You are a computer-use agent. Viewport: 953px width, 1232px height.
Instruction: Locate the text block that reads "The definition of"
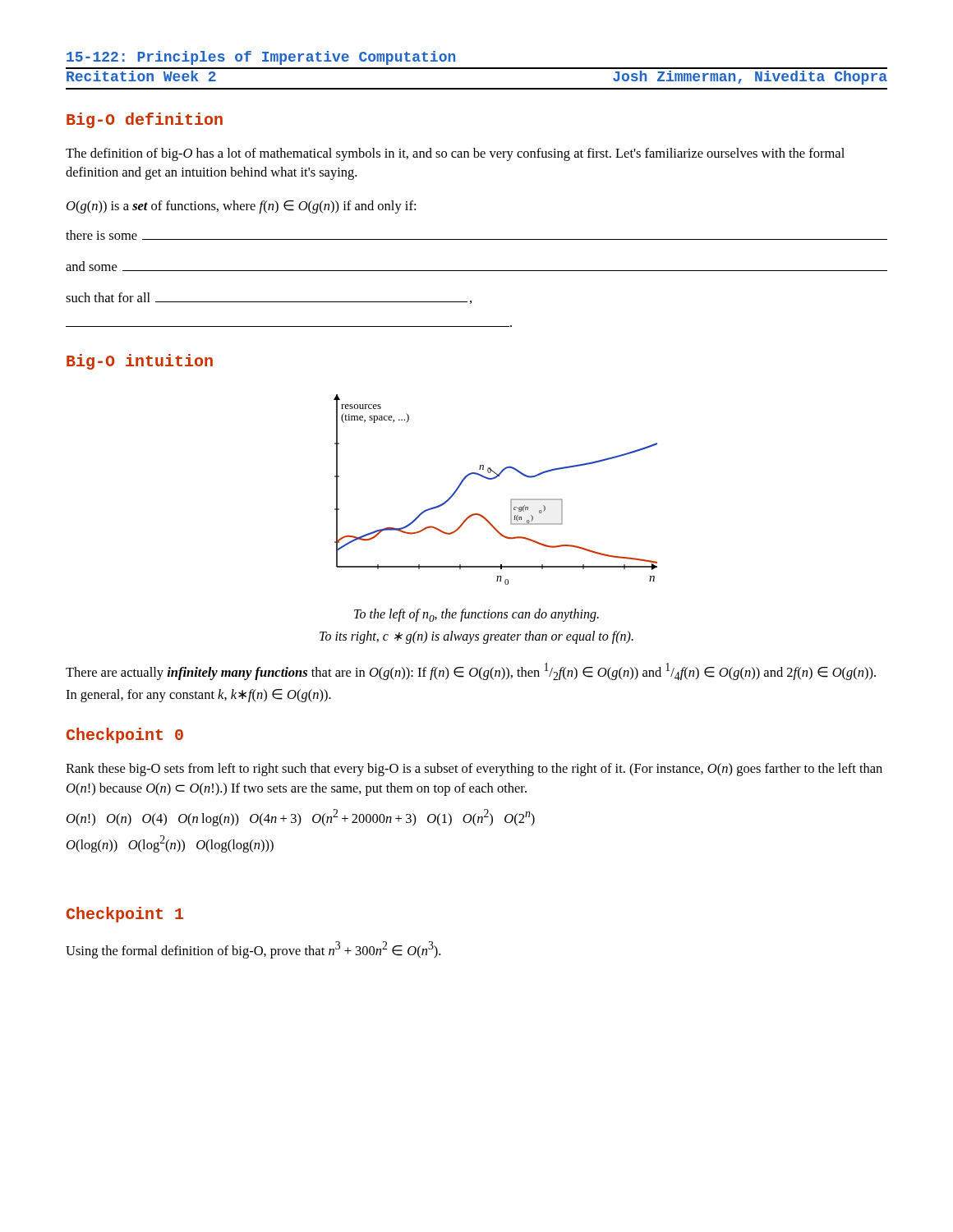[x=476, y=163]
